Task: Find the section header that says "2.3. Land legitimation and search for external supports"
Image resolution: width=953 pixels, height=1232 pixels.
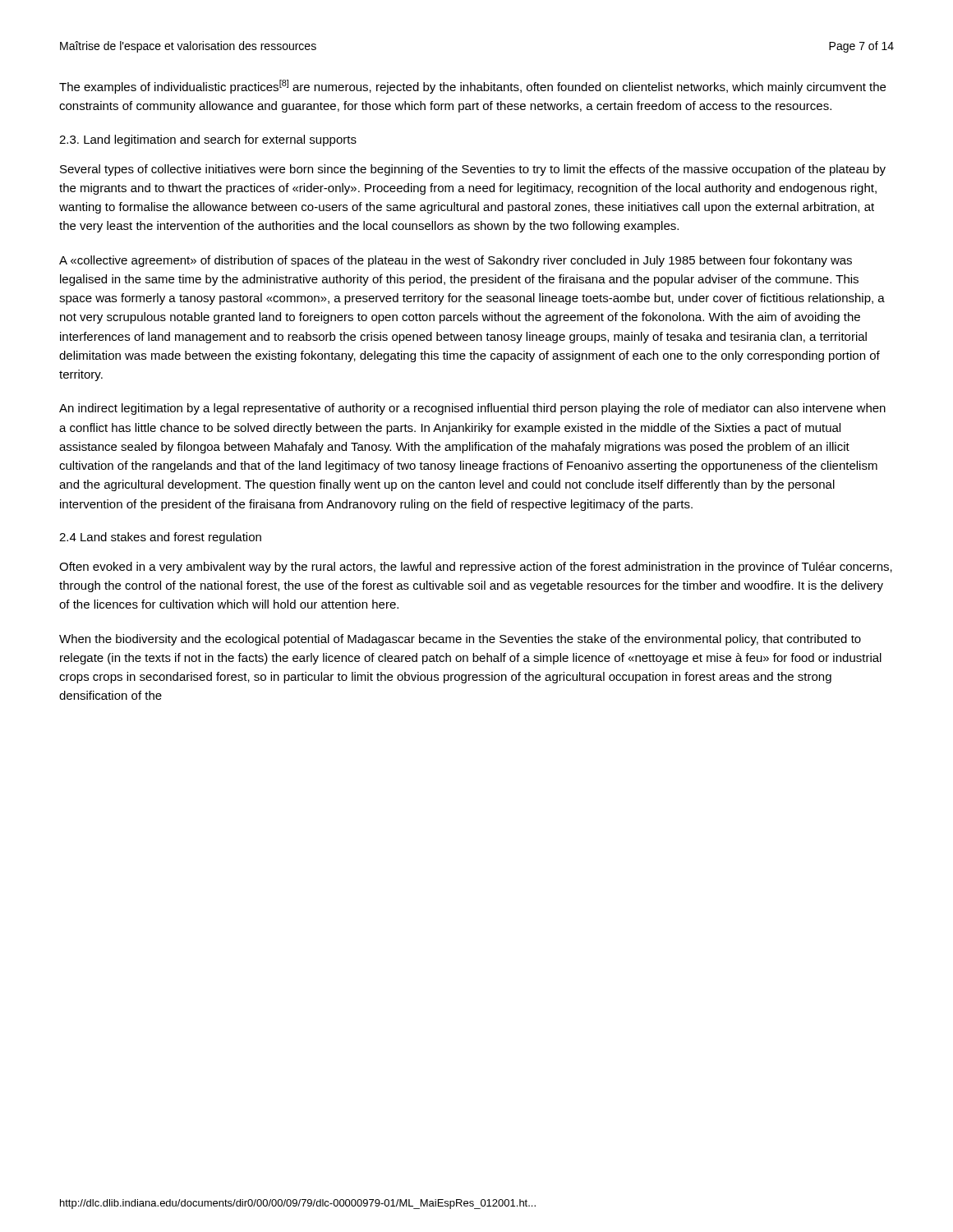Action: click(x=208, y=139)
